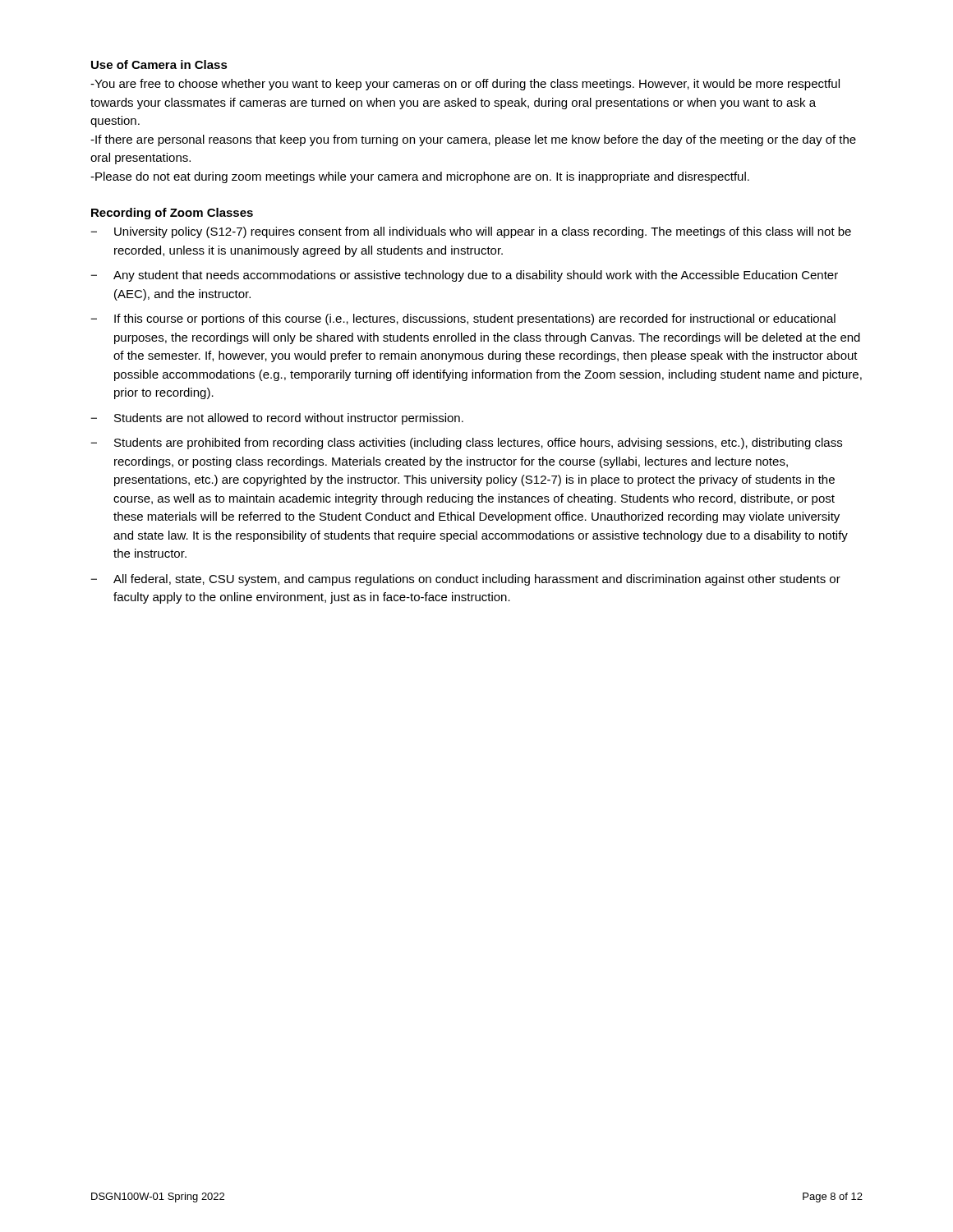The height and width of the screenshot is (1232, 953).
Task: Select the list item containing "− Students are not allowed to record without"
Action: pyautogui.click(x=277, y=419)
